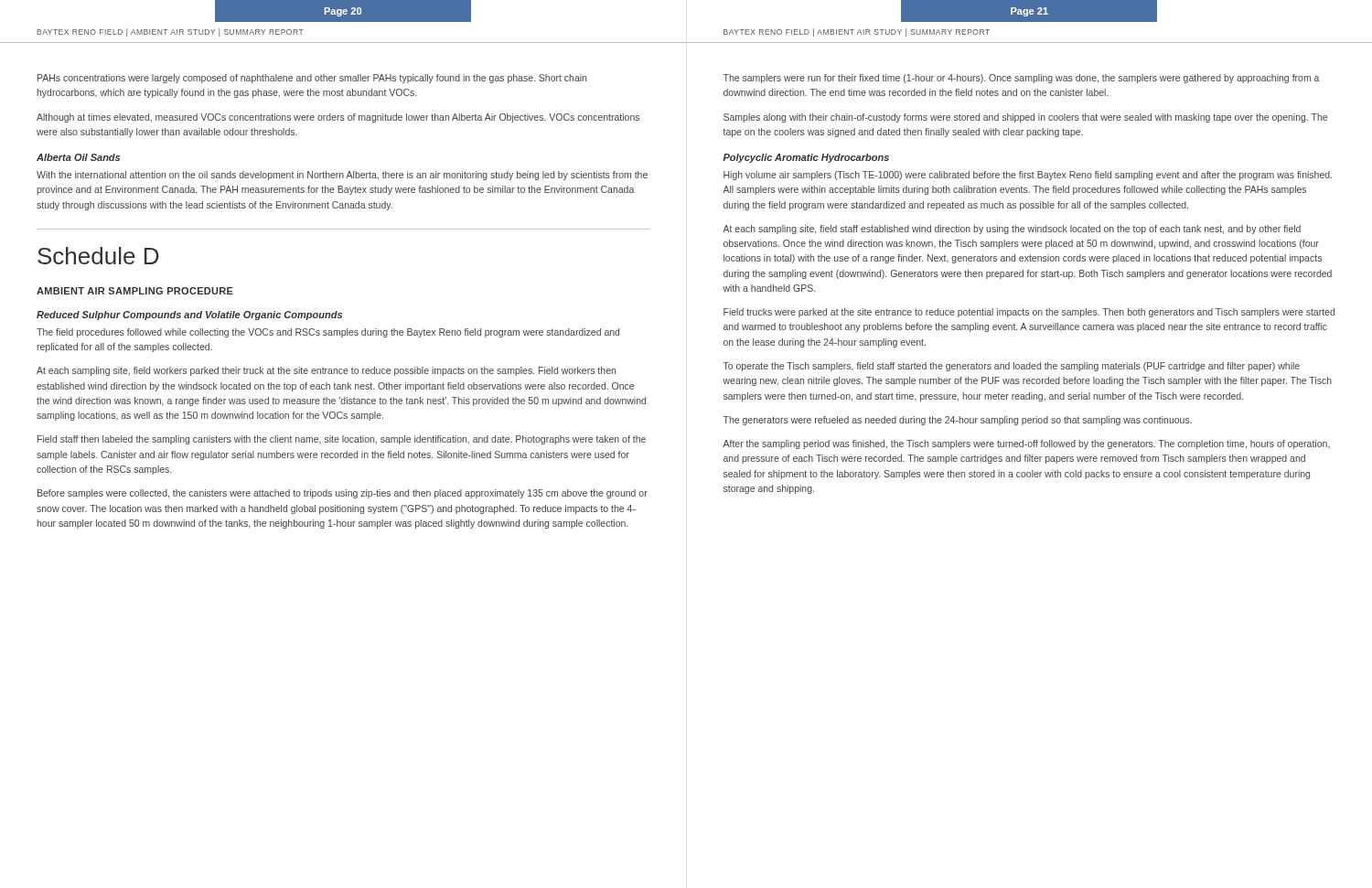Locate the text block that reads "The samplers were run for their fixed time"
Screen dimensions: 888x1372
click(x=1021, y=85)
